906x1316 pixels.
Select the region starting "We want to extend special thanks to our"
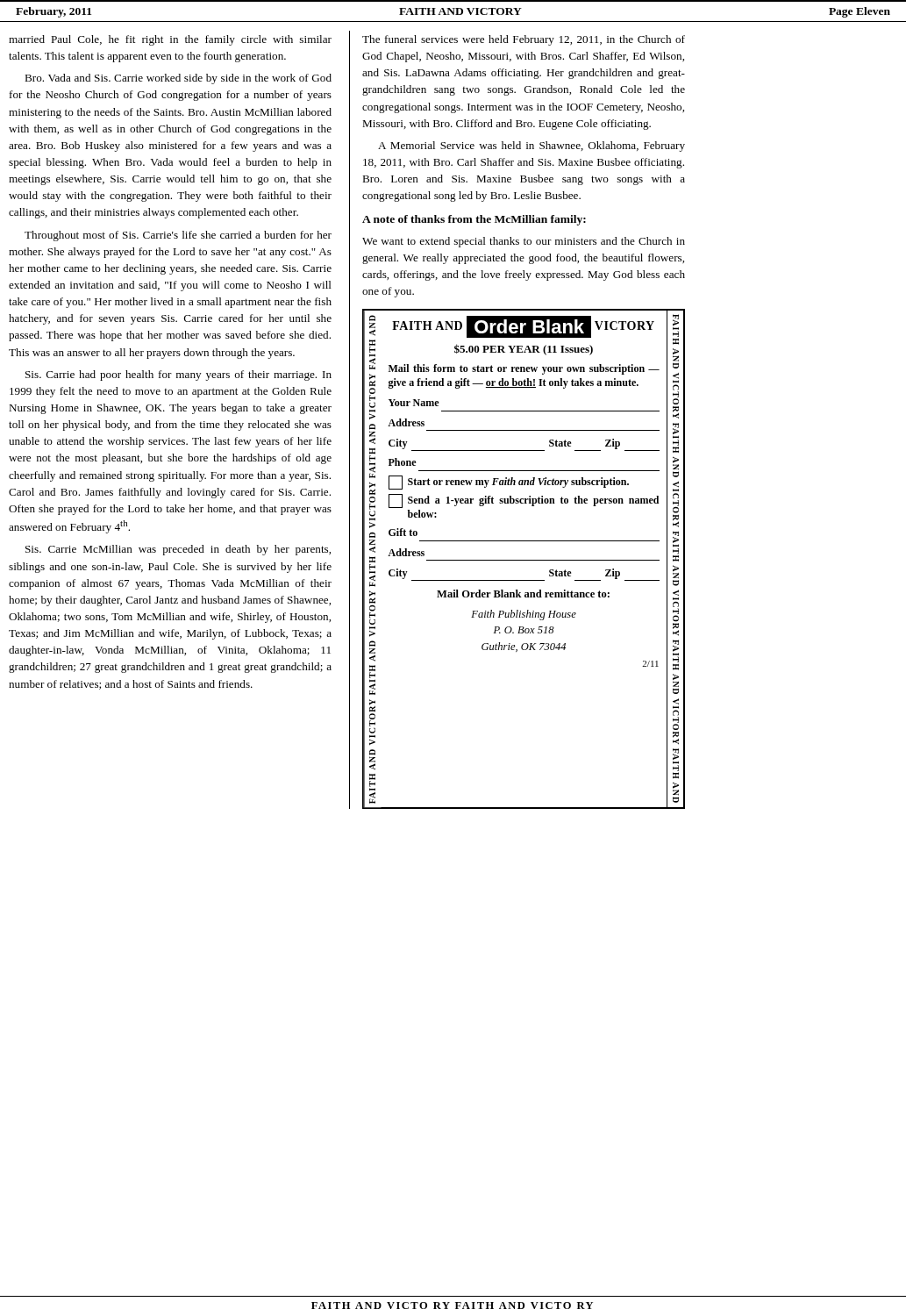pyautogui.click(x=524, y=266)
